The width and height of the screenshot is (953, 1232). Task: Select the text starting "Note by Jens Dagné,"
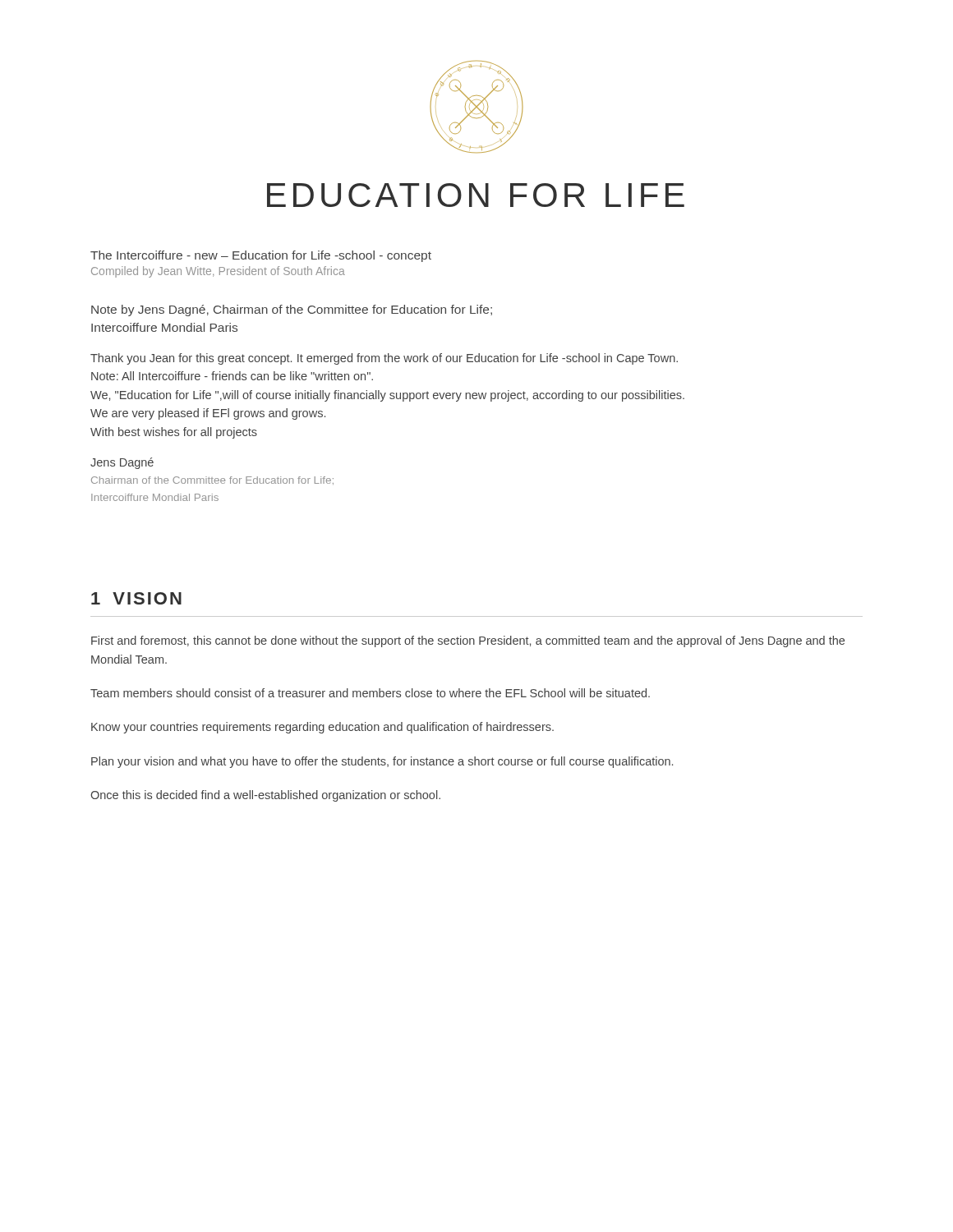click(x=292, y=318)
